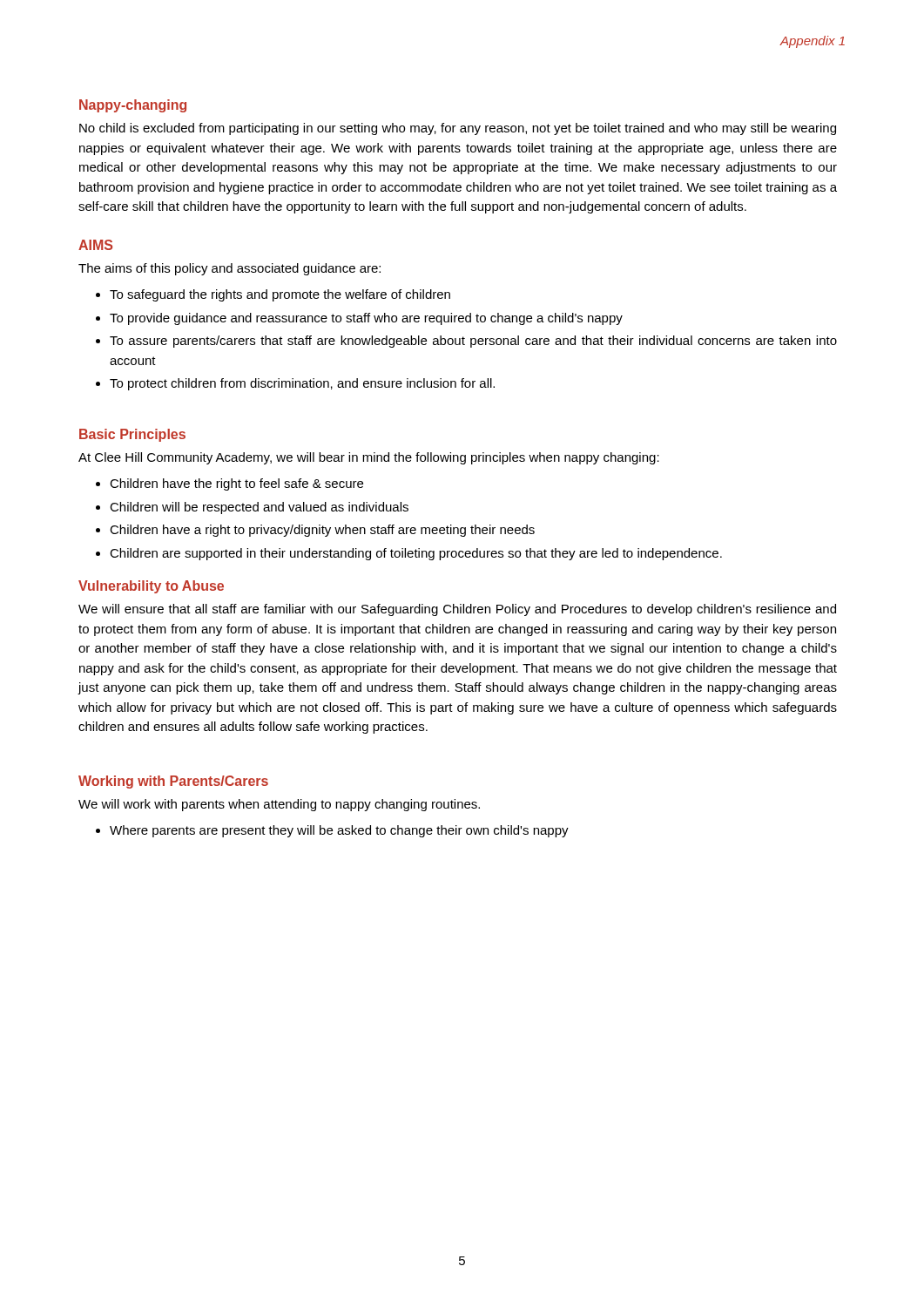
Task: Where does it say "Working with Parents/Carers"?
Action: point(173,781)
